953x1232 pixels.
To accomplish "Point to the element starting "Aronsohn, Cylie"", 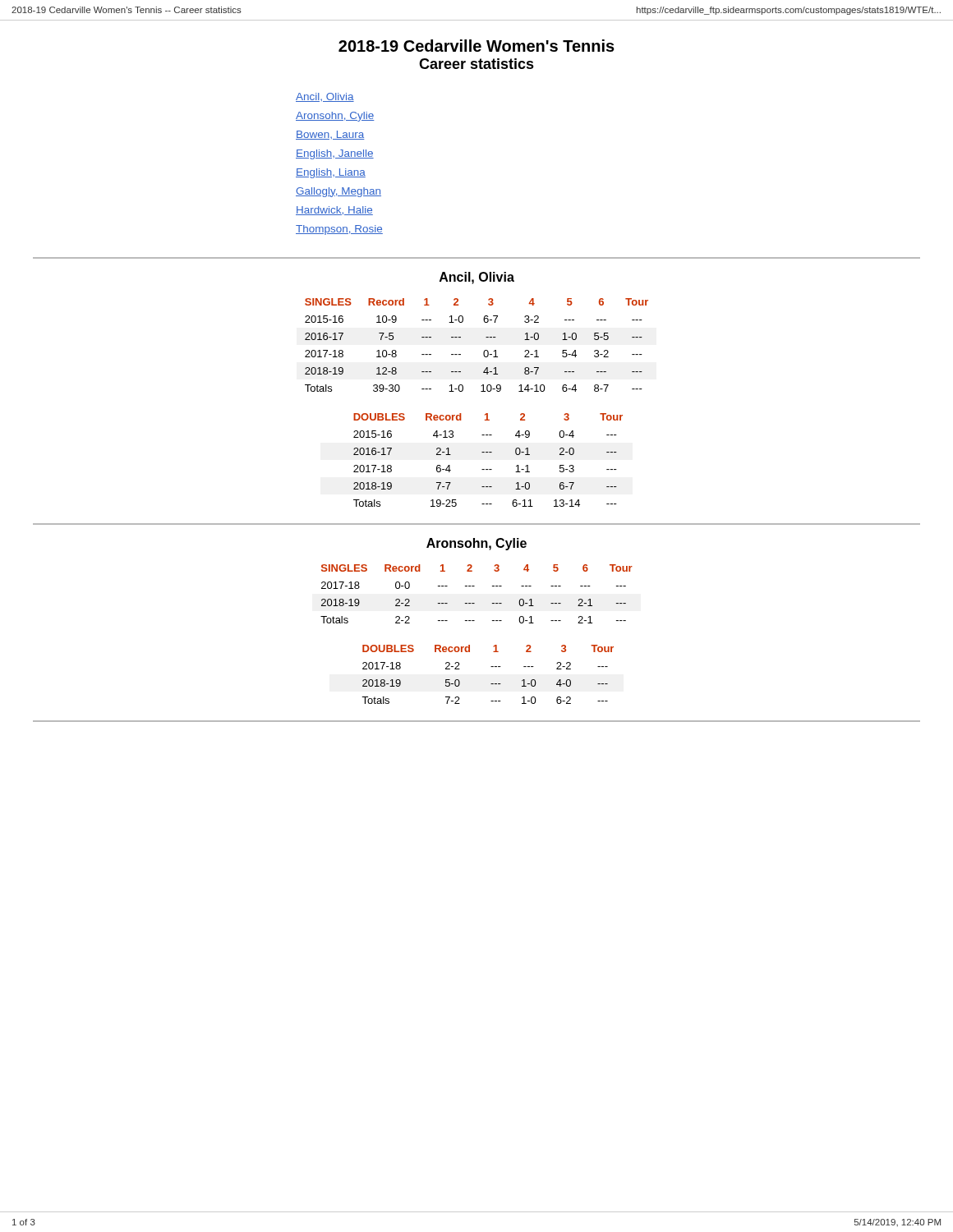I will point(476,543).
